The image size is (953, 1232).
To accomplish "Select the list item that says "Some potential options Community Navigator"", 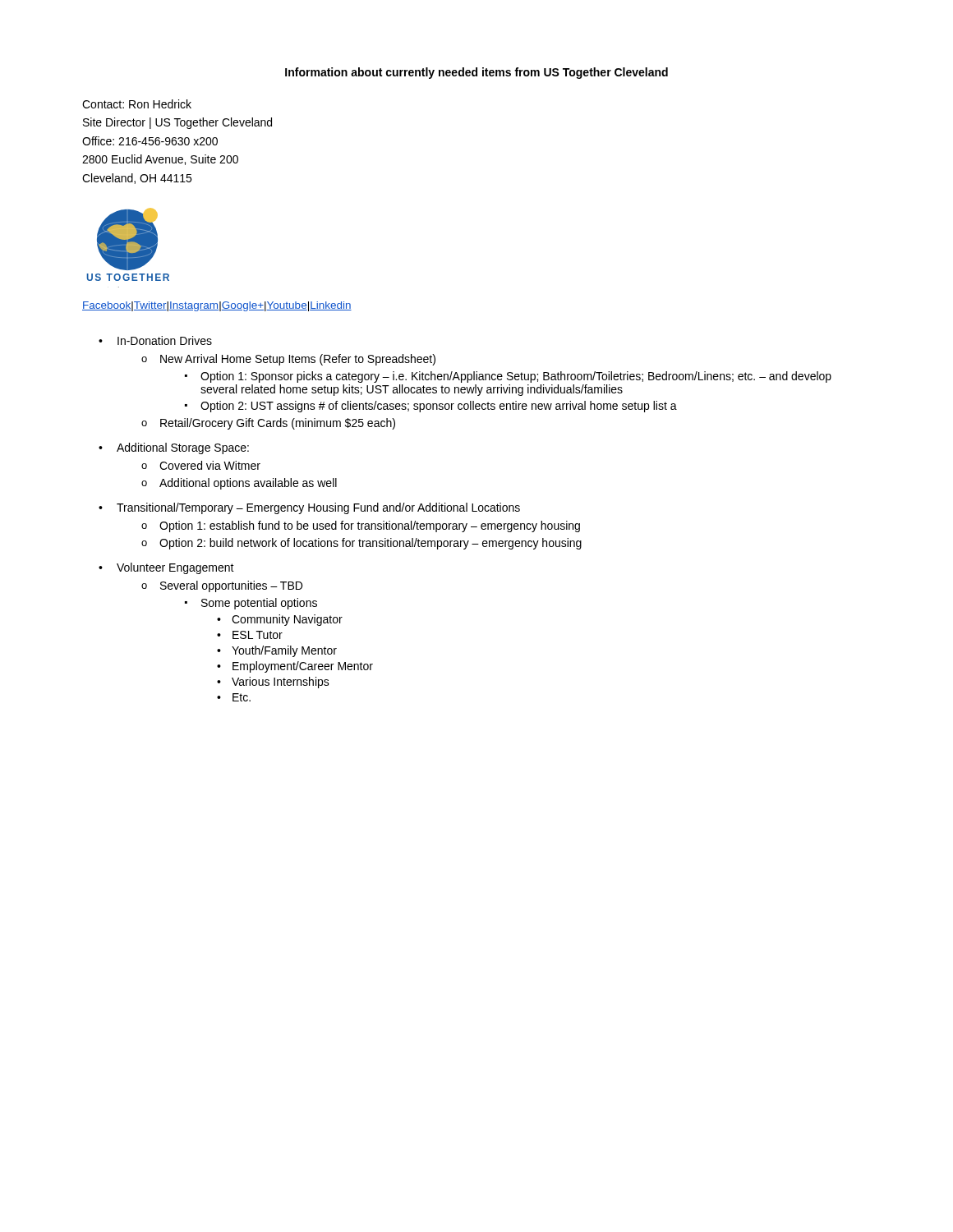I will point(259,604).
